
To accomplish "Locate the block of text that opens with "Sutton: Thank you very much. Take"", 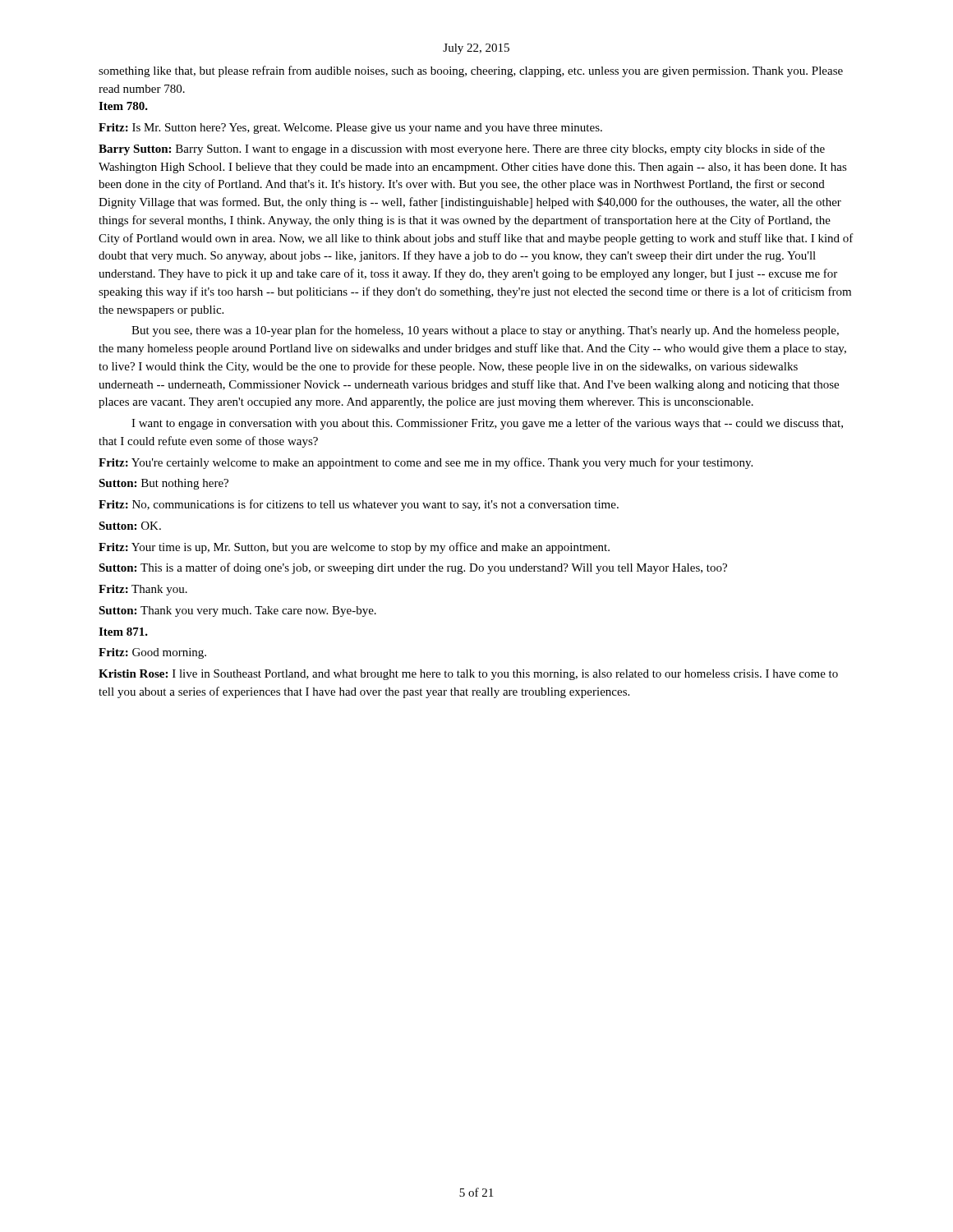I will tap(237, 611).
